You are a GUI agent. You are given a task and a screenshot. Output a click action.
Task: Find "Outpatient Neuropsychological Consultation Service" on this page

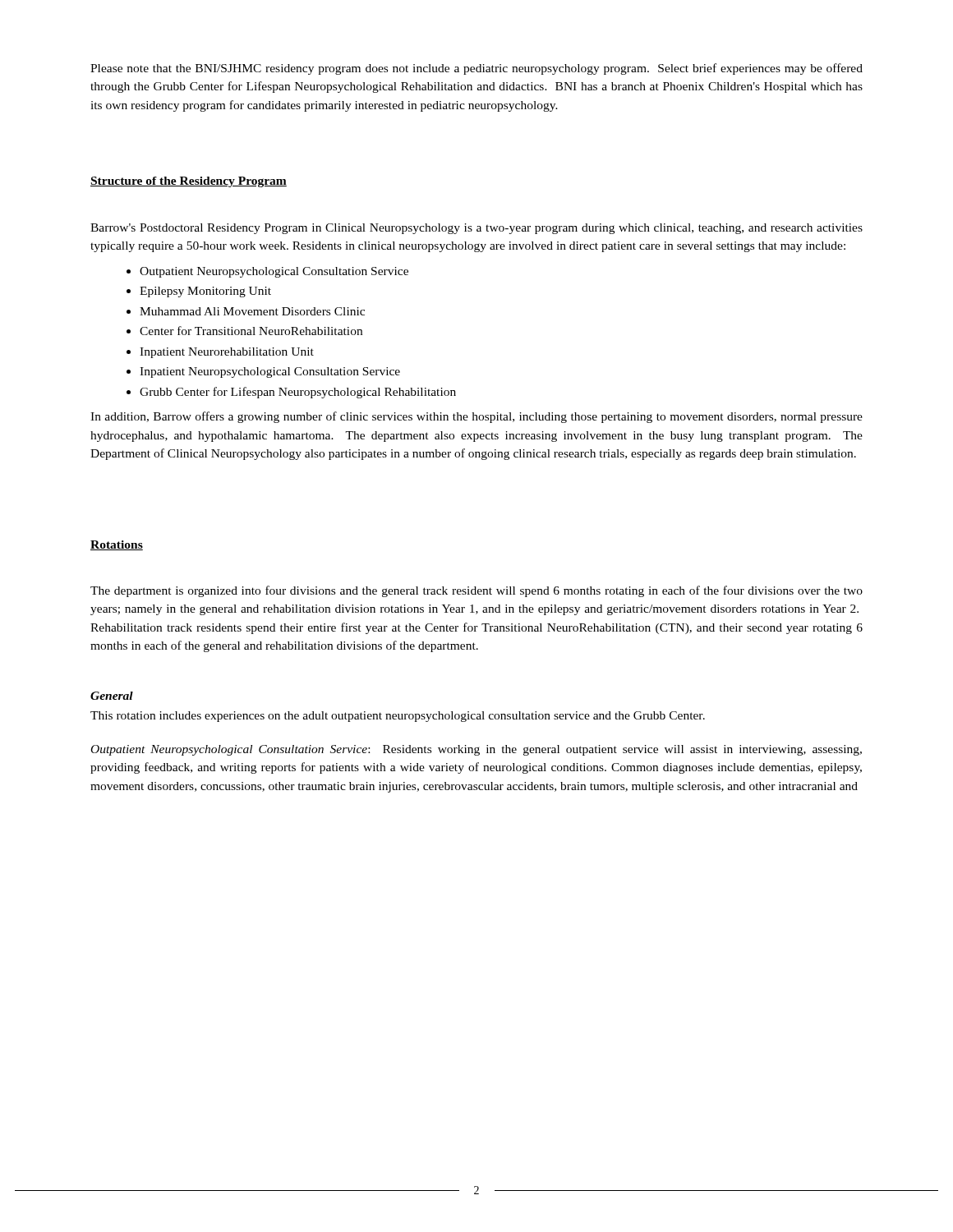click(x=274, y=270)
